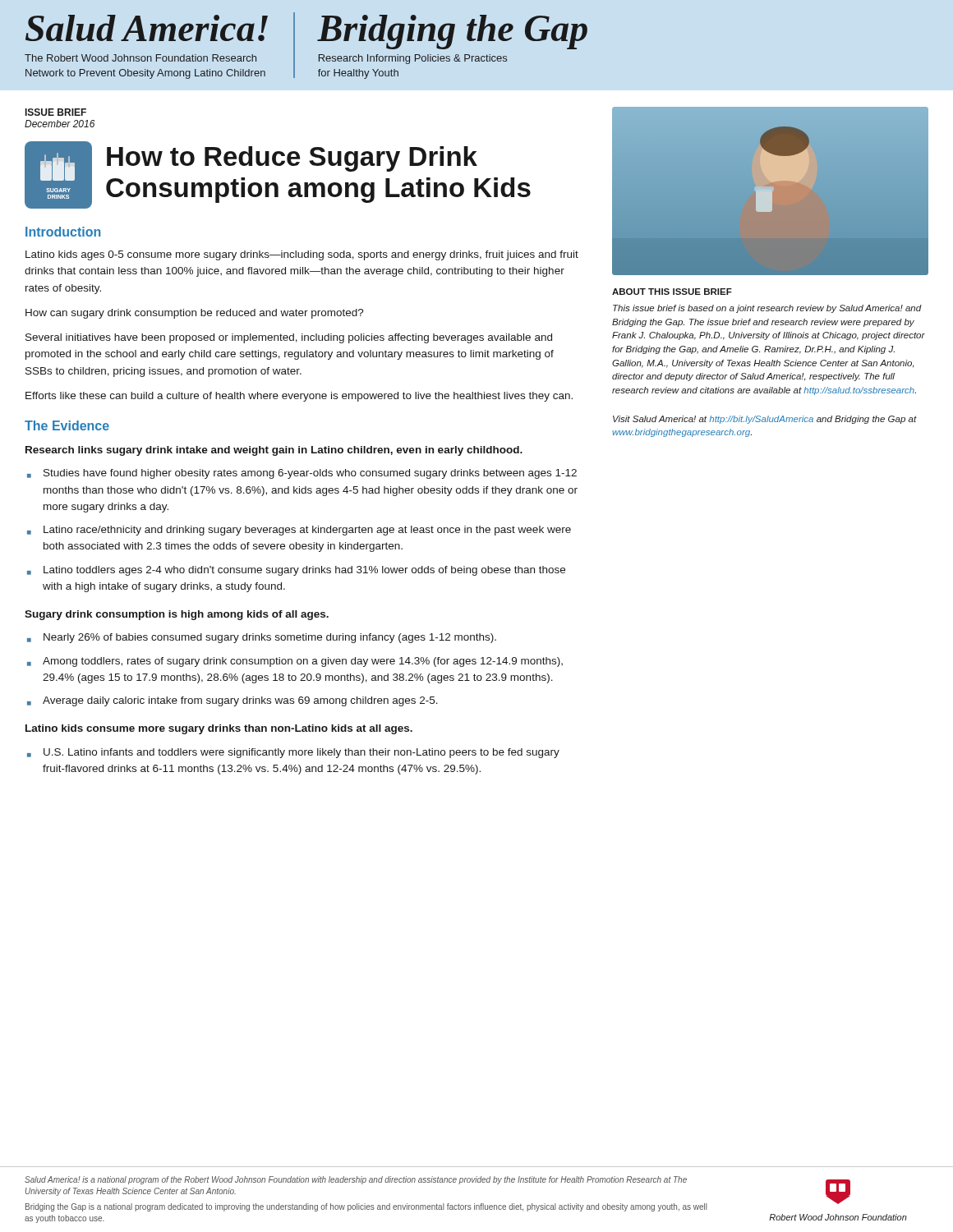Find the passage starting "■ Average daily caloric"
This screenshot has width=953, height=1232.
[232, 701]
